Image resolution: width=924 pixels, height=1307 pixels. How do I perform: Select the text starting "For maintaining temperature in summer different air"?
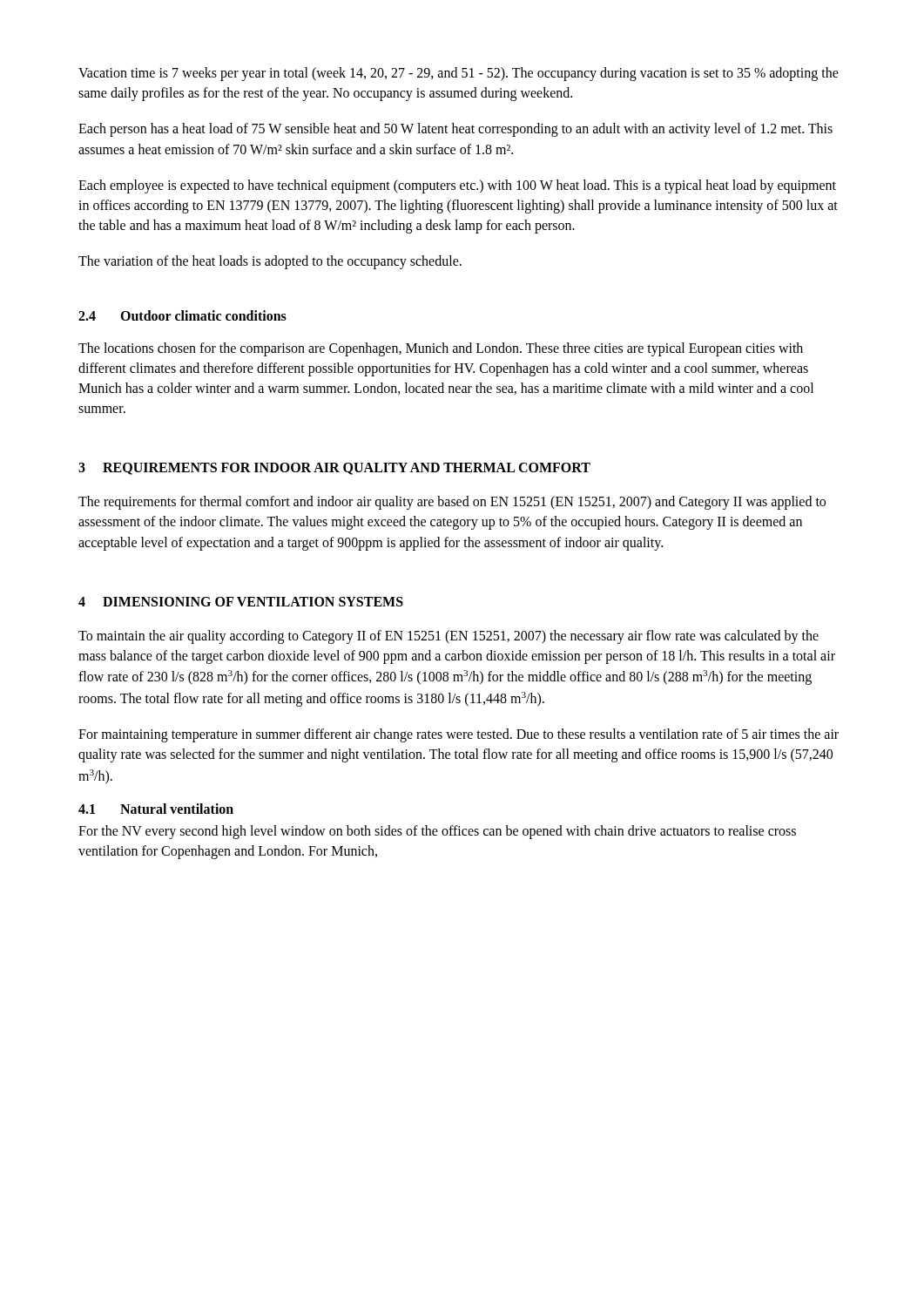click(462, 755)
